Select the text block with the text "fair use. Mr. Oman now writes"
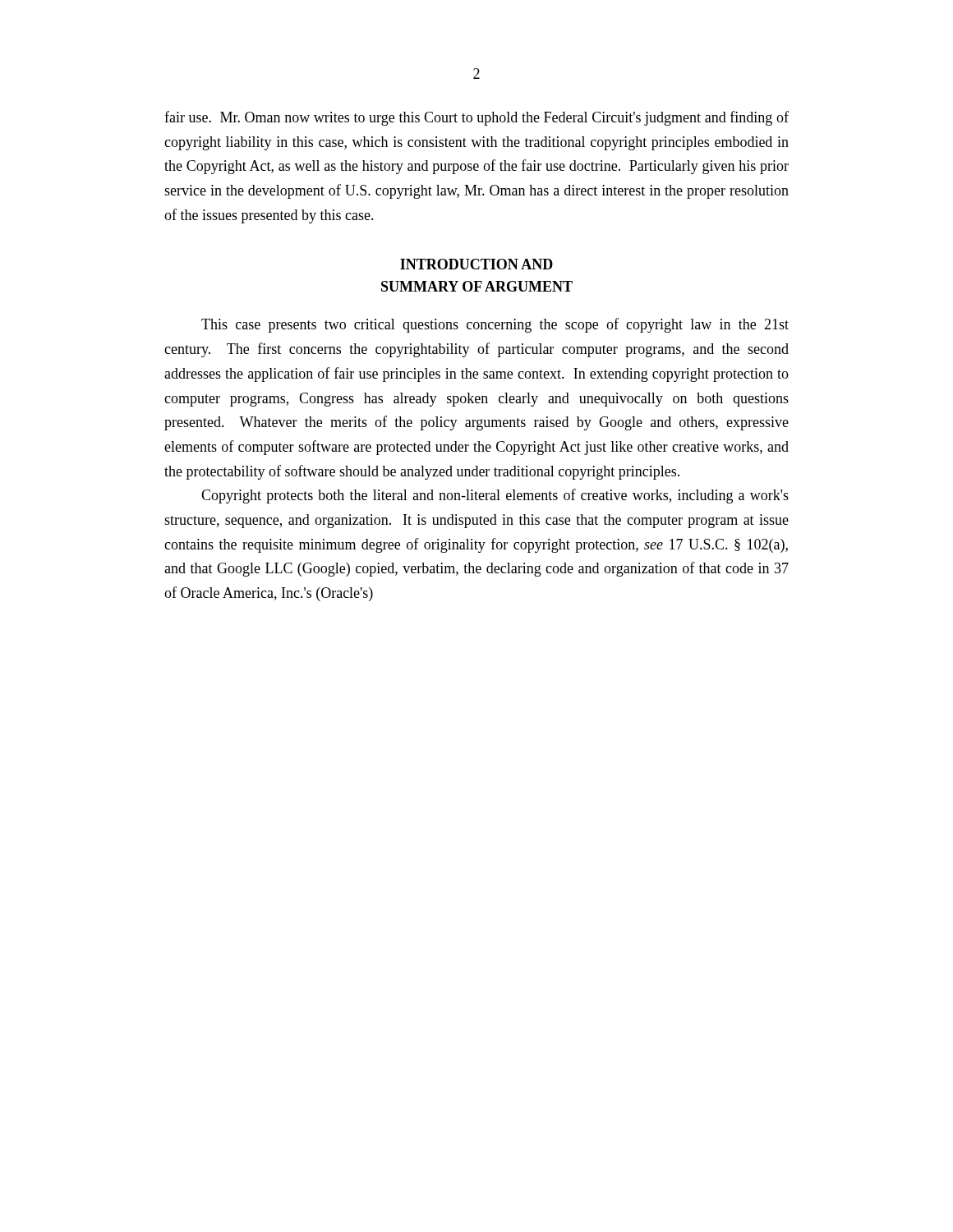This screenshot has width=953, height=1232. (x=476, y=166)
